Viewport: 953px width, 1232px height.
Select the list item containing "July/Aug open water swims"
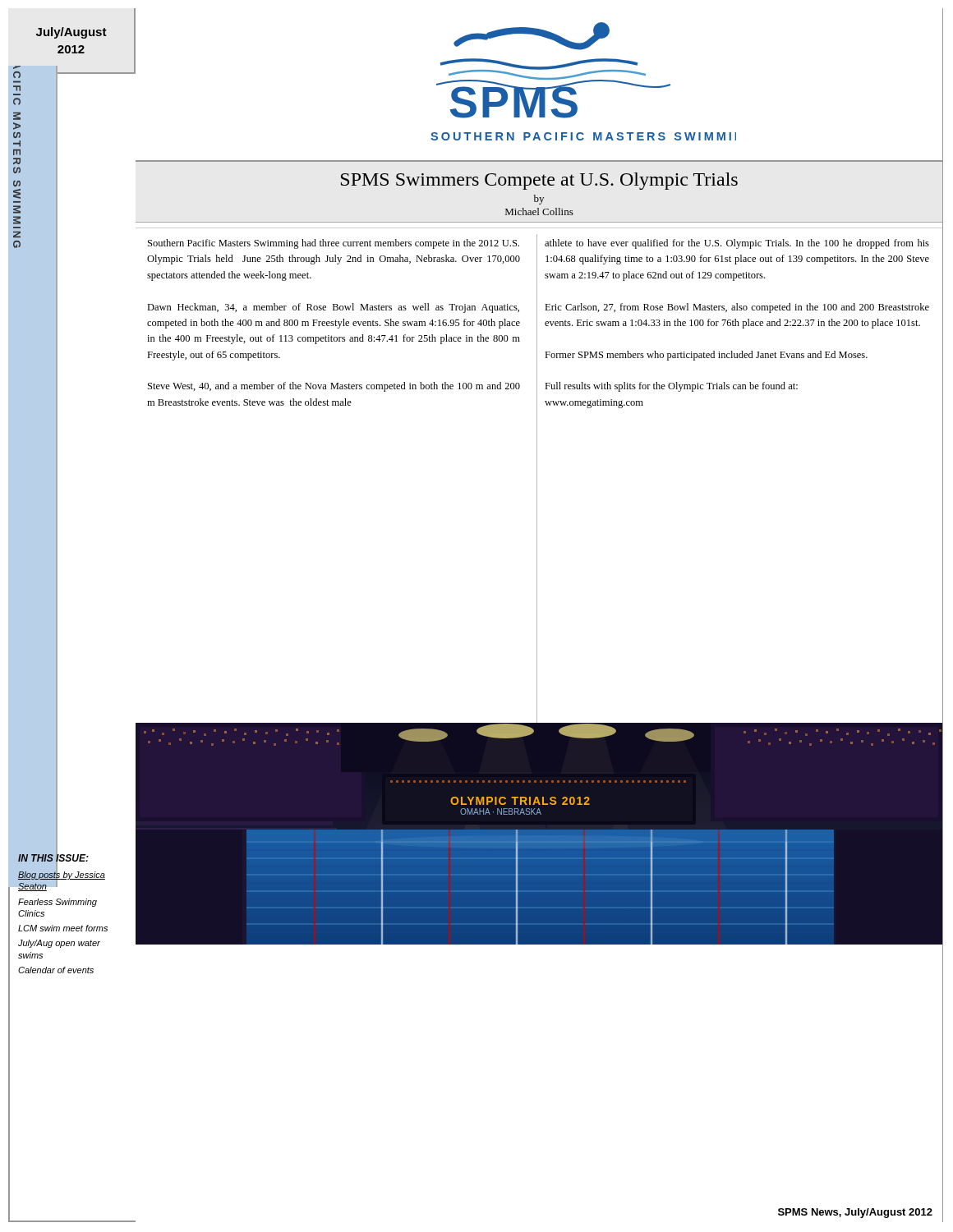click(x=59, y=949)
